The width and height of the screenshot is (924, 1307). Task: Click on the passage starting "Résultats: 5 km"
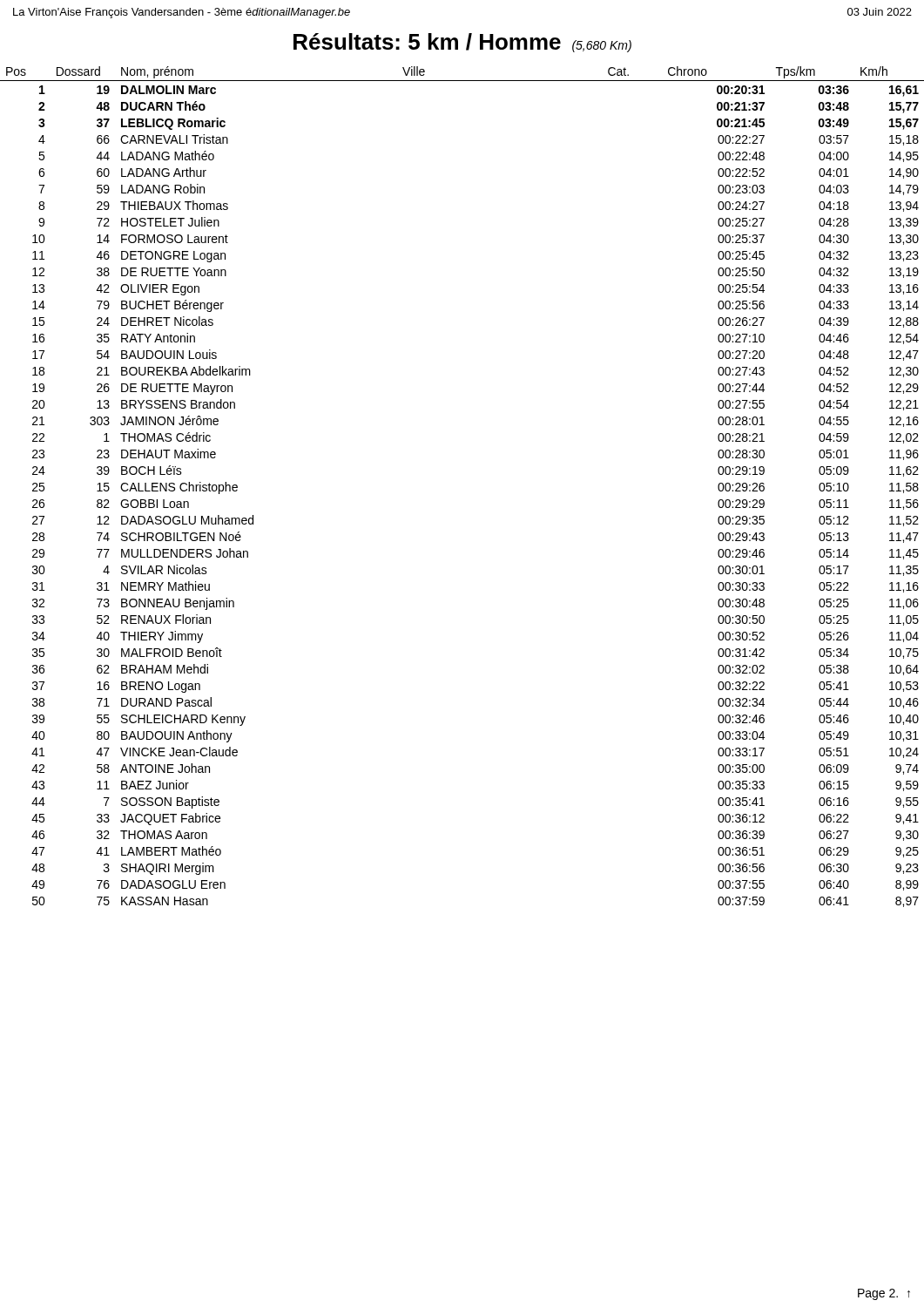point(462,42)
